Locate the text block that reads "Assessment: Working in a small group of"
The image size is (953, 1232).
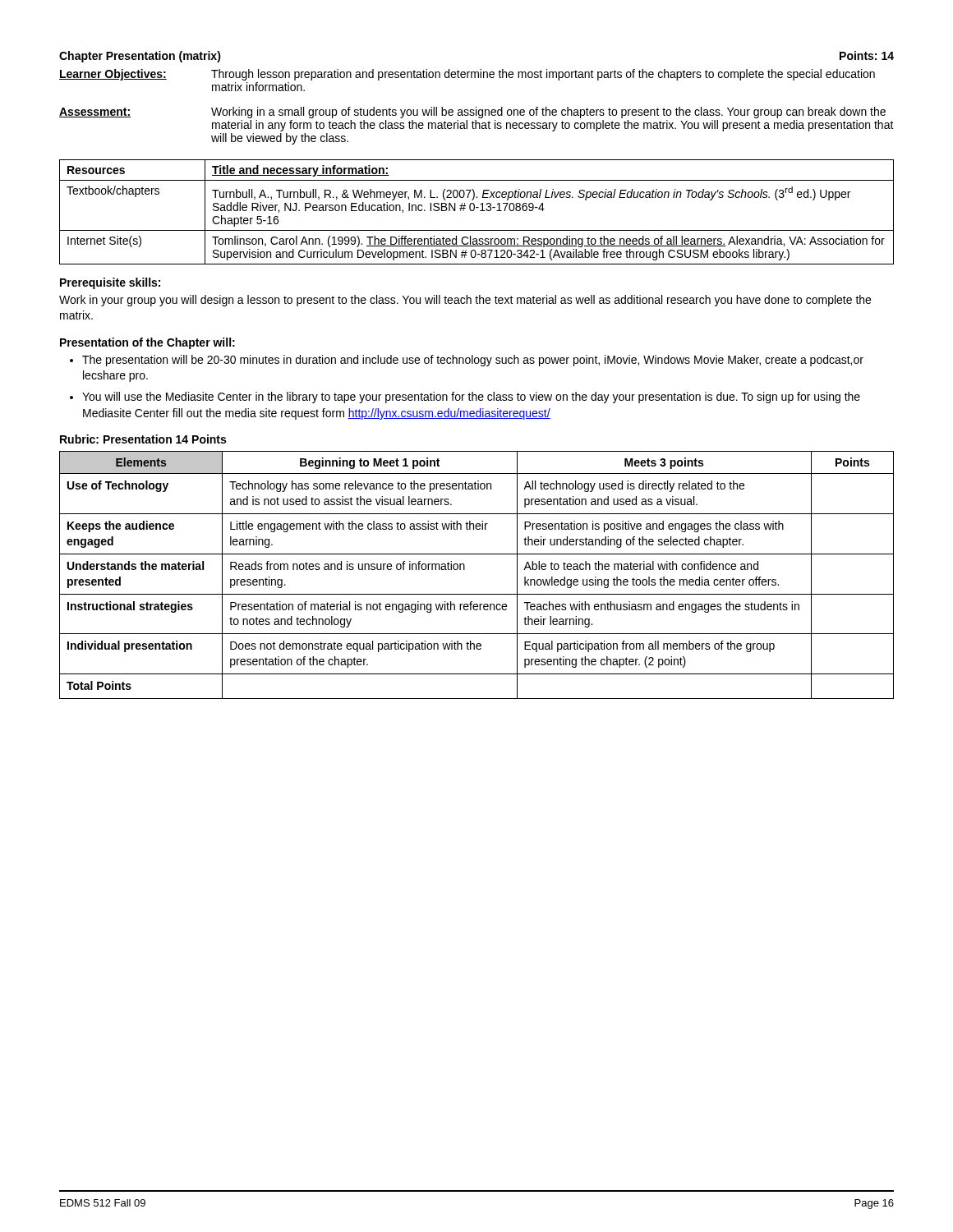coord(476,125)
